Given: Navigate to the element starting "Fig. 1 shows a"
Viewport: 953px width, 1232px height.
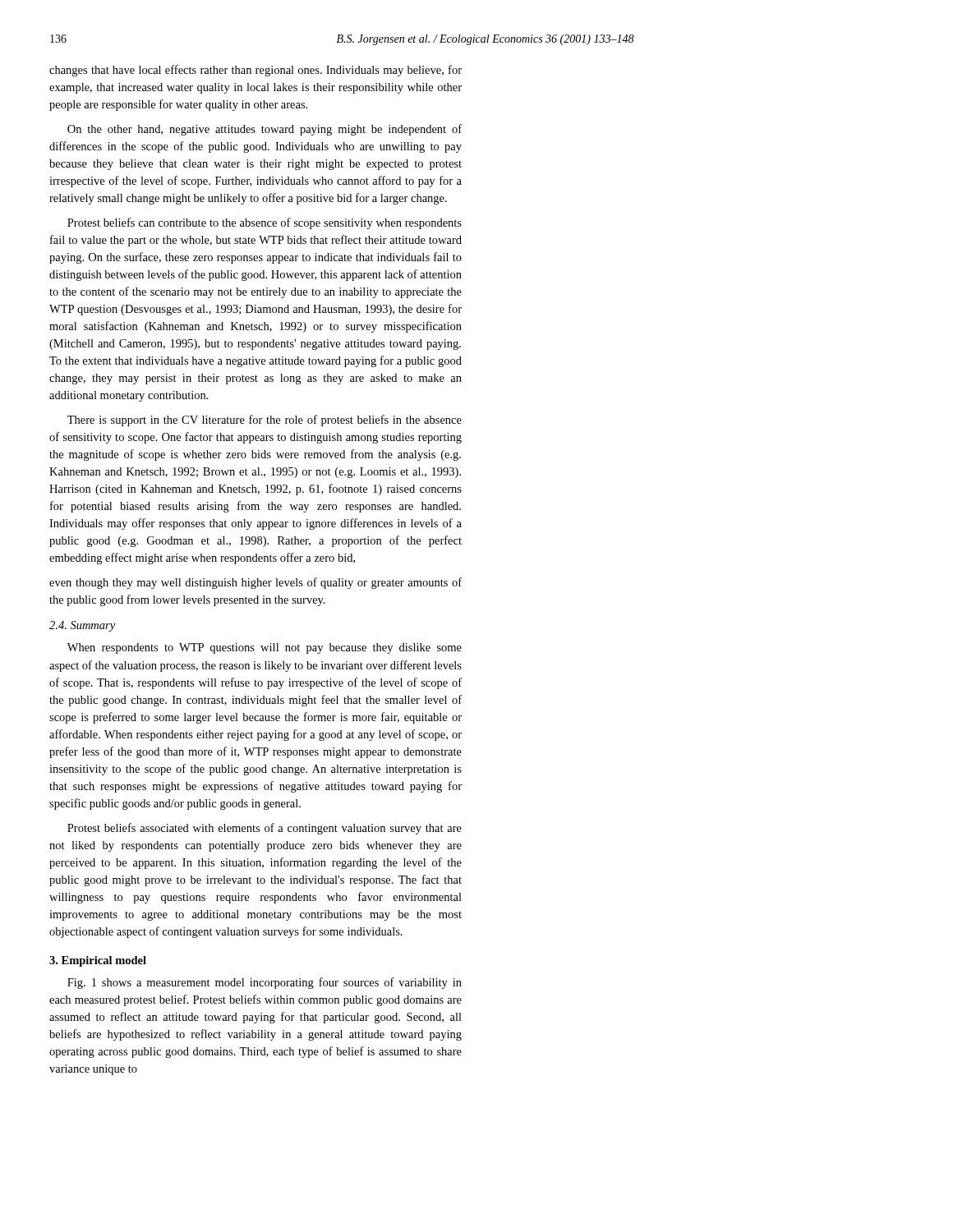Looking at the screenshot, I should click(x=255, y=1026).
